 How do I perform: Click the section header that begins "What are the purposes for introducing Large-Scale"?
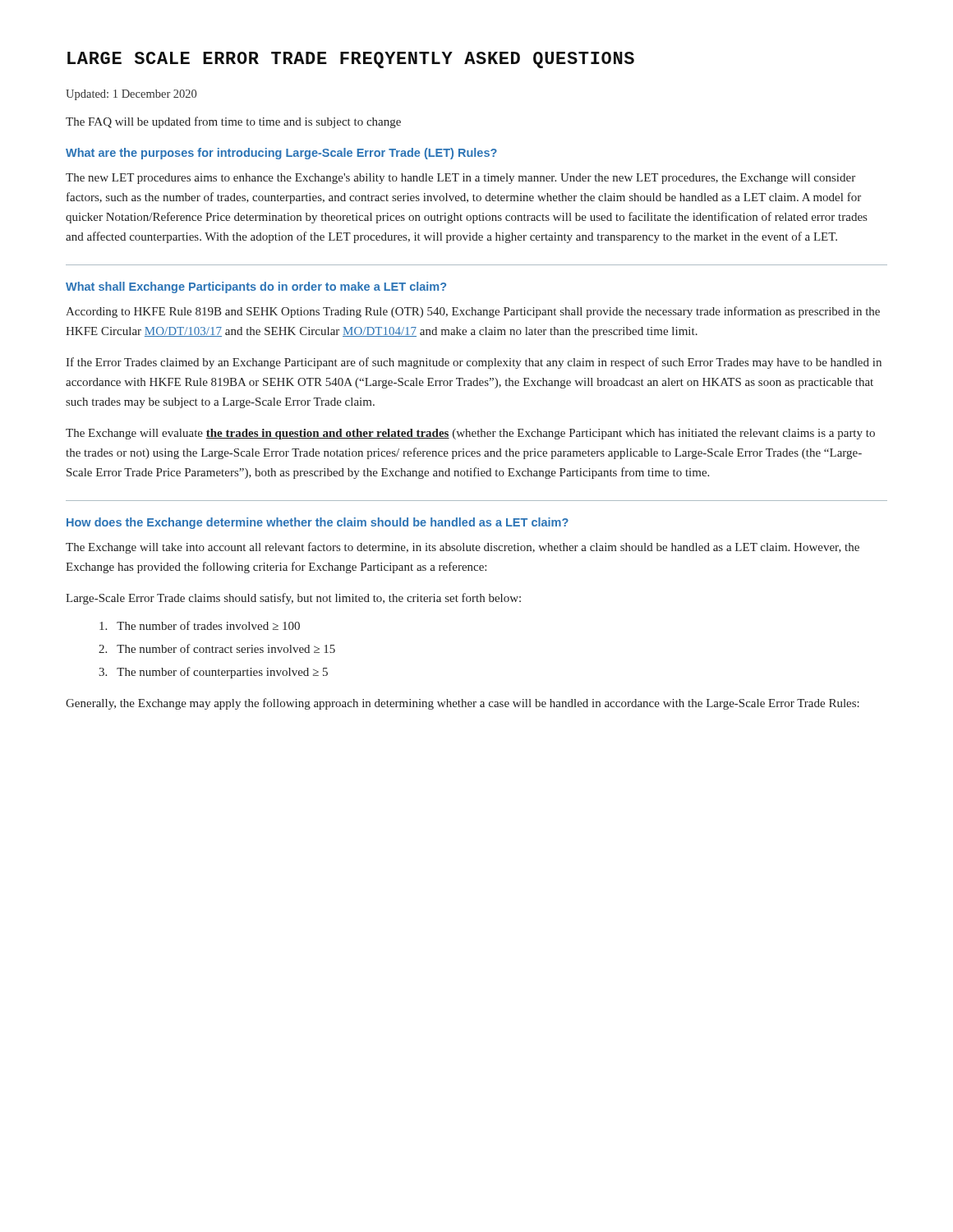(x=282, y=153)
